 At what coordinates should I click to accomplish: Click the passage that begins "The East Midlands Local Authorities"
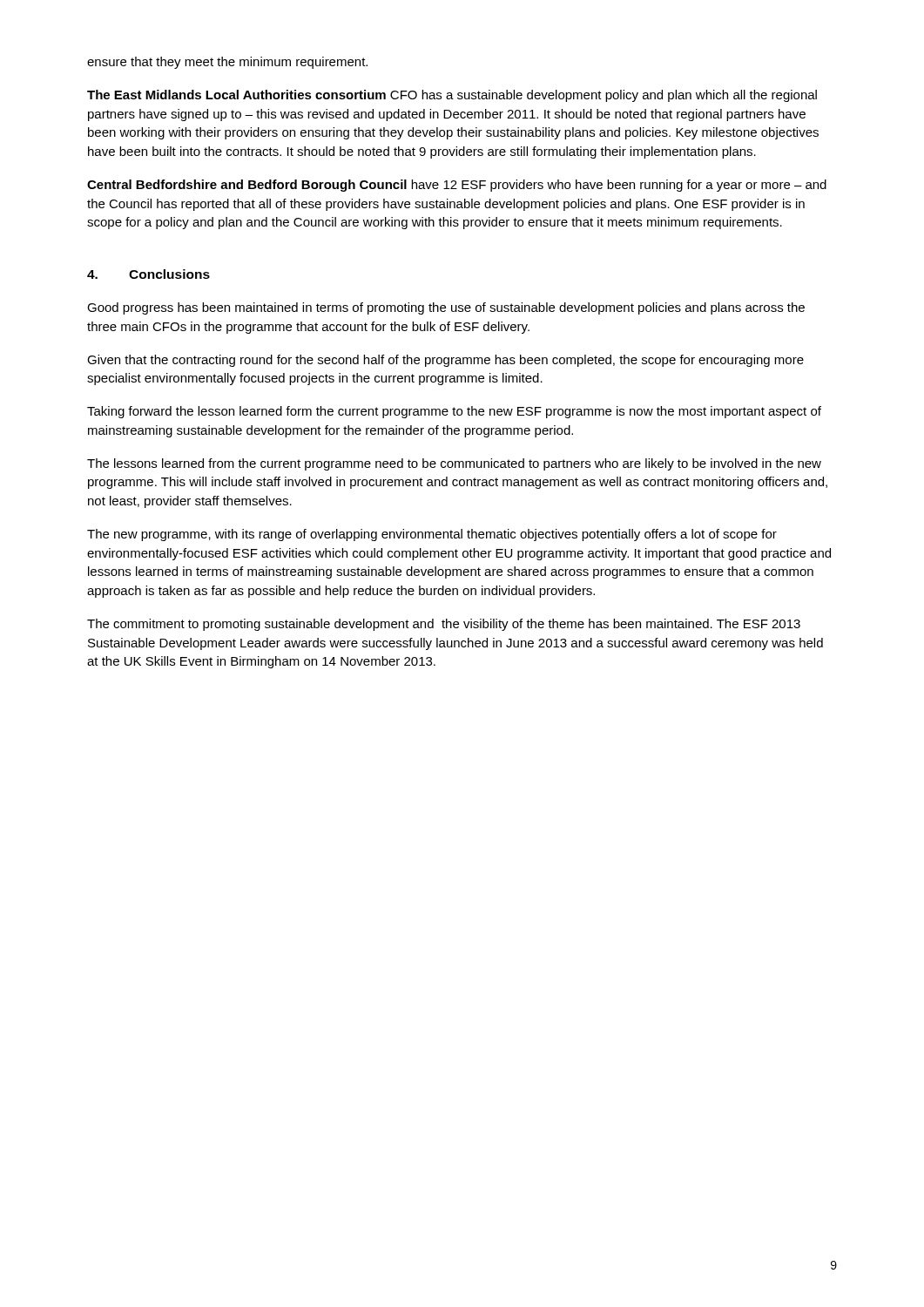click(x=462, y=123)
